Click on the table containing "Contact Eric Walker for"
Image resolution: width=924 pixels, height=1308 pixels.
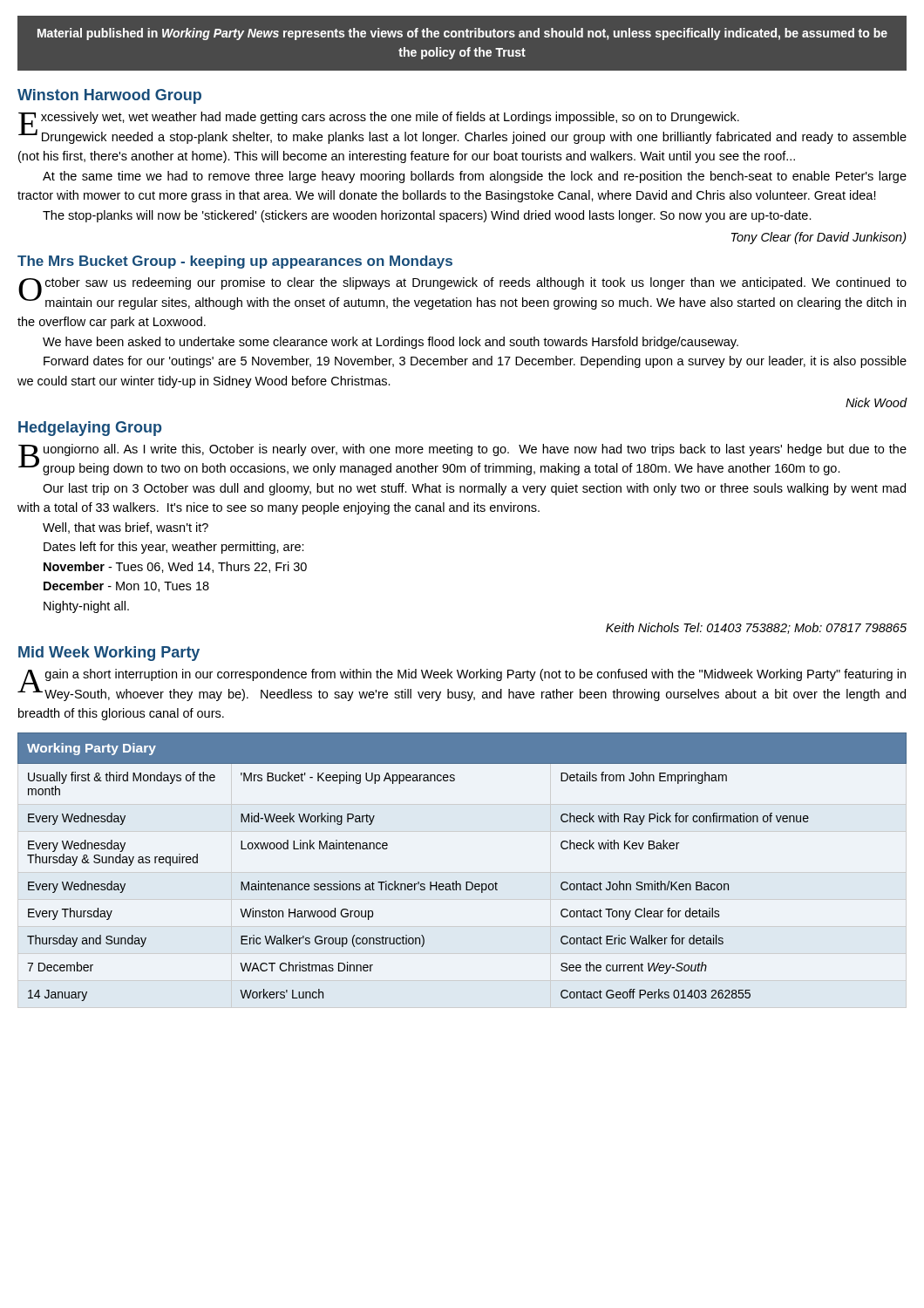(462, 870)
